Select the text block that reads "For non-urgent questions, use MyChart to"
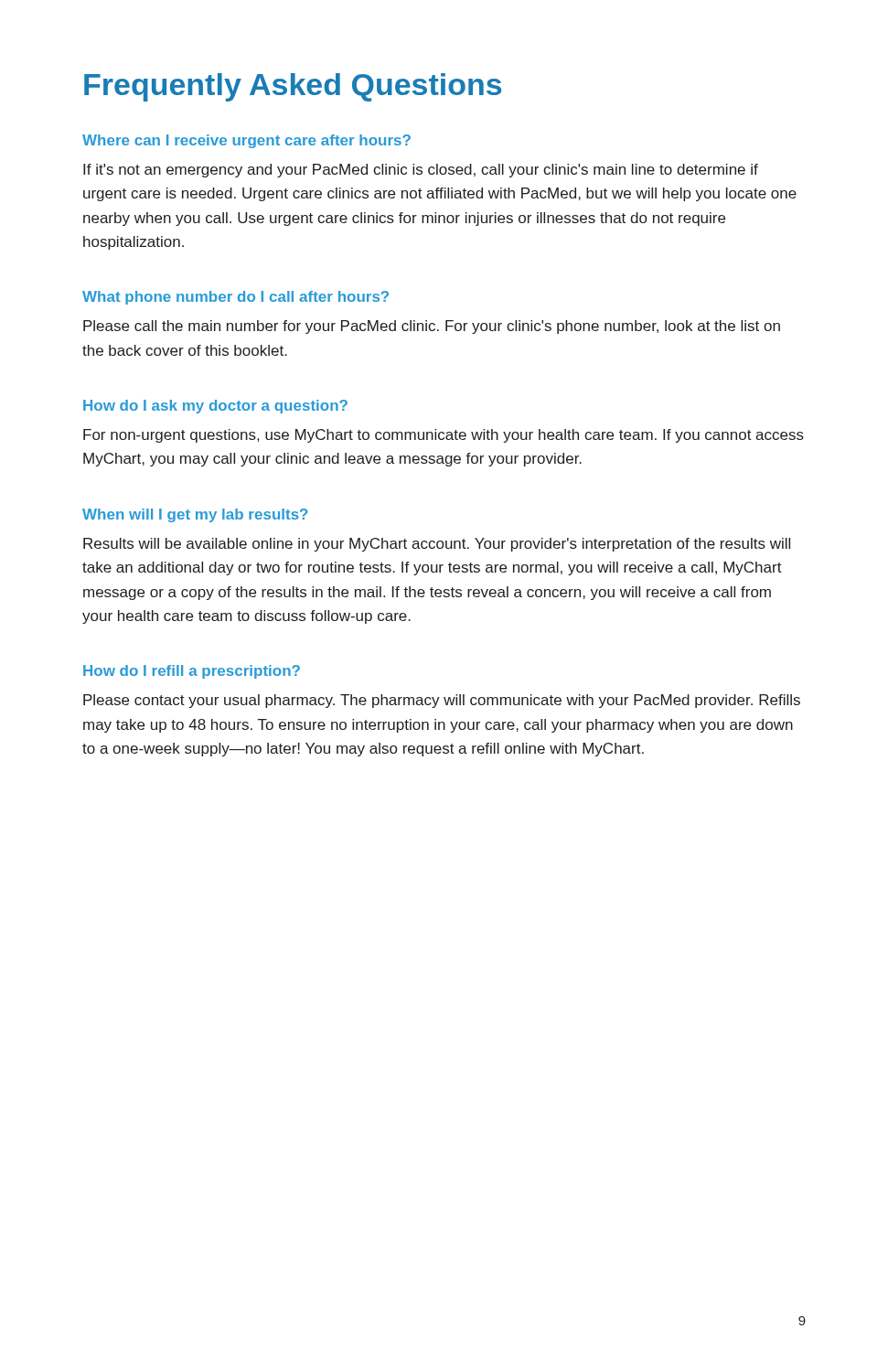Image resolution: width=888 pixels, height=1372 pixels. 443,447
